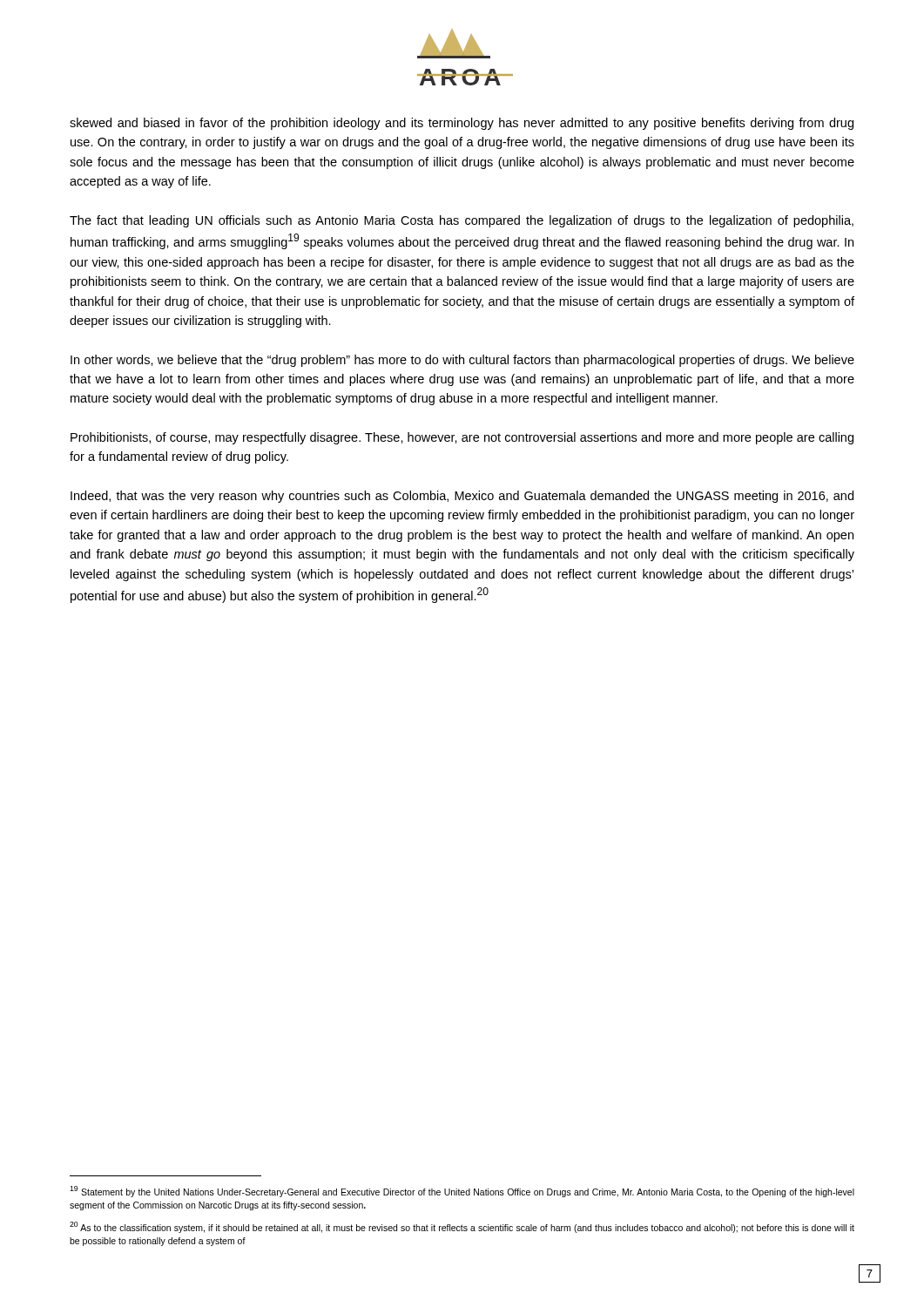Click on the text block starting "19 Statement by the"
Viewport: 924px width, 1307px height.
tap(462, 1197)
